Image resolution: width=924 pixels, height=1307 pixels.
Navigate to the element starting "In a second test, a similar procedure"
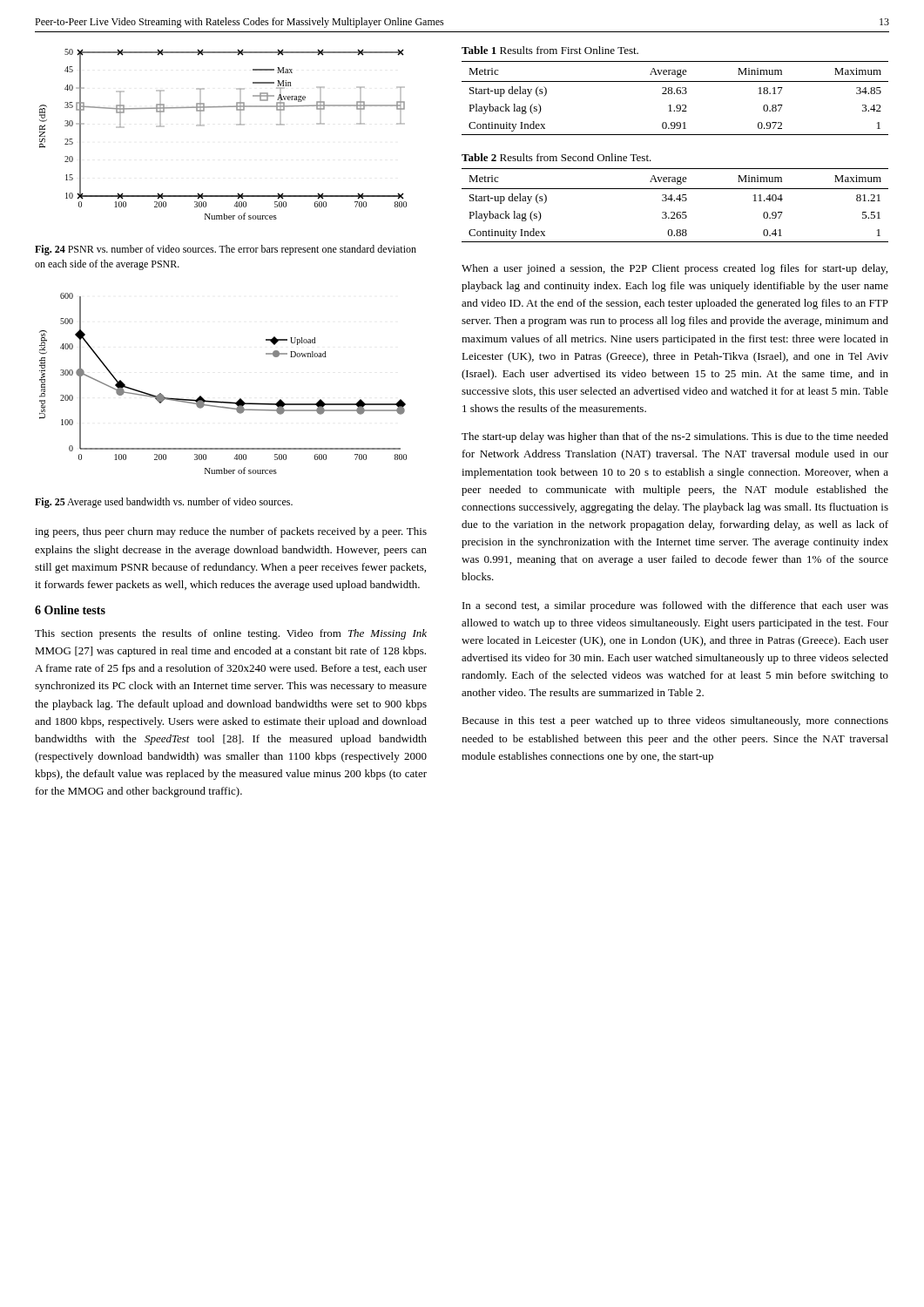click(675, 649)
